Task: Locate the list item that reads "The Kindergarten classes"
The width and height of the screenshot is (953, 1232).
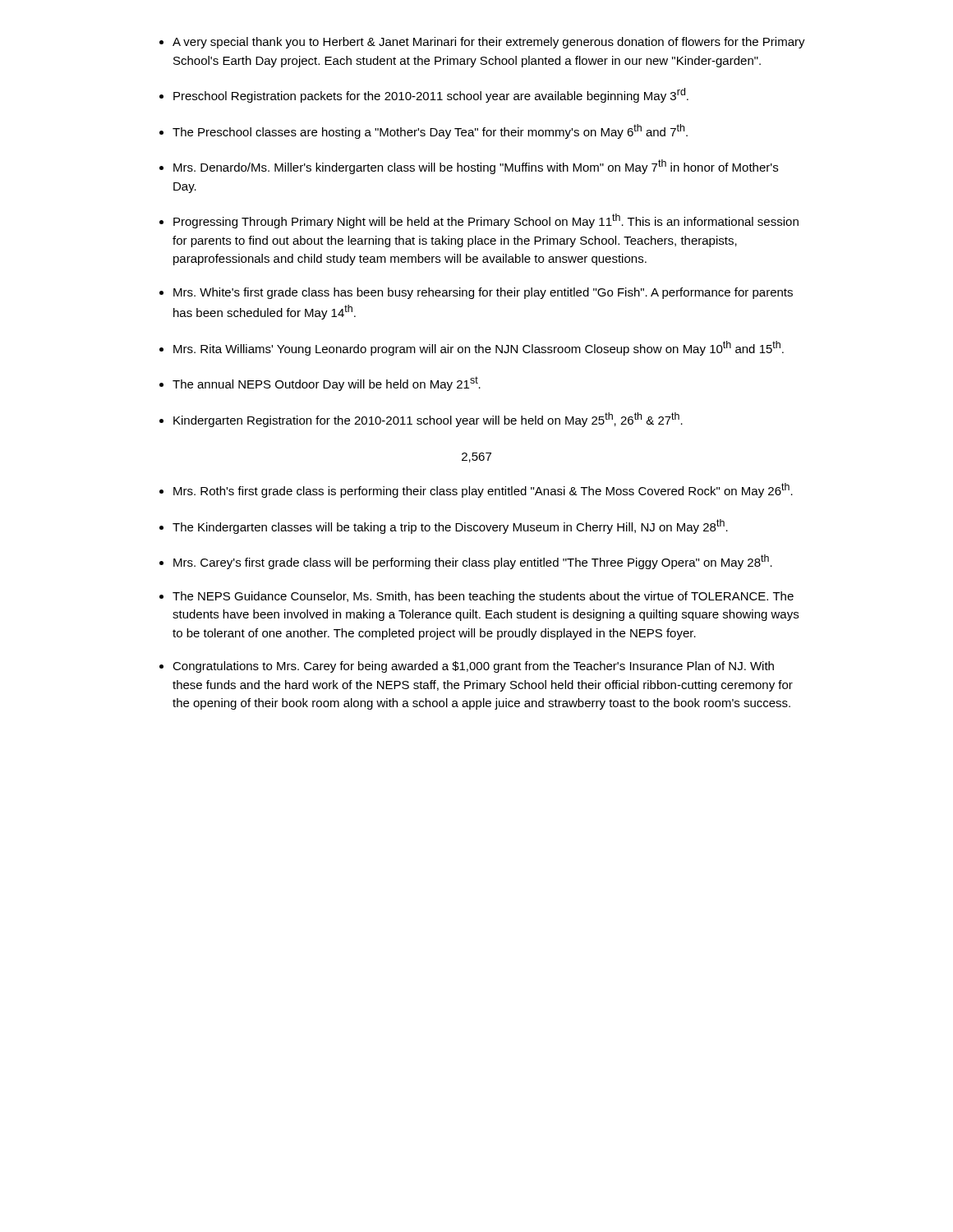Action: [x=489, y=526]
